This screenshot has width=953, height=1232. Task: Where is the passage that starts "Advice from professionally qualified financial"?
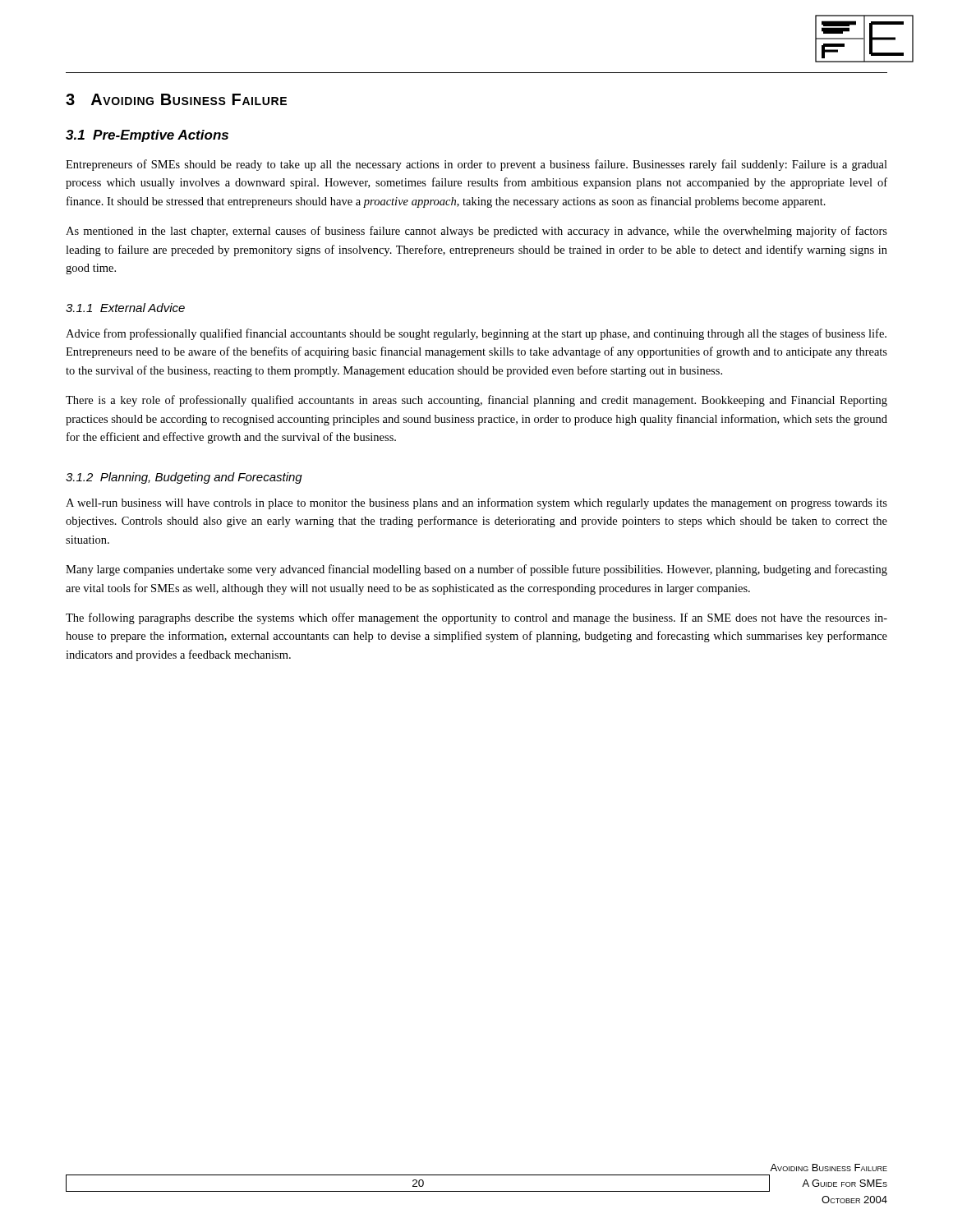click(476, 352)
